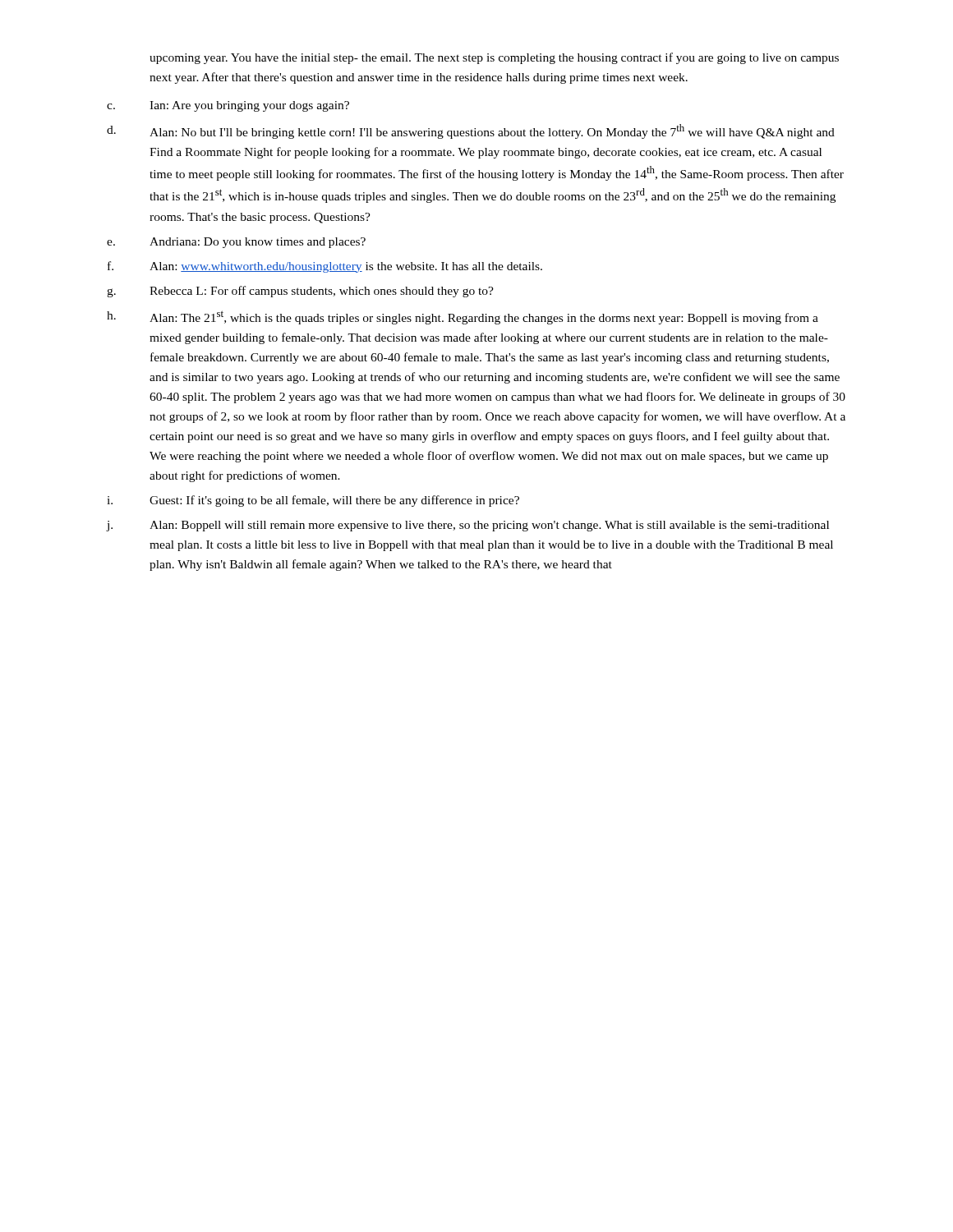Find the block on this page that starts "upcoming year. You have"
The width and height of the screenshot is (953, 1232).
[494, 67]
